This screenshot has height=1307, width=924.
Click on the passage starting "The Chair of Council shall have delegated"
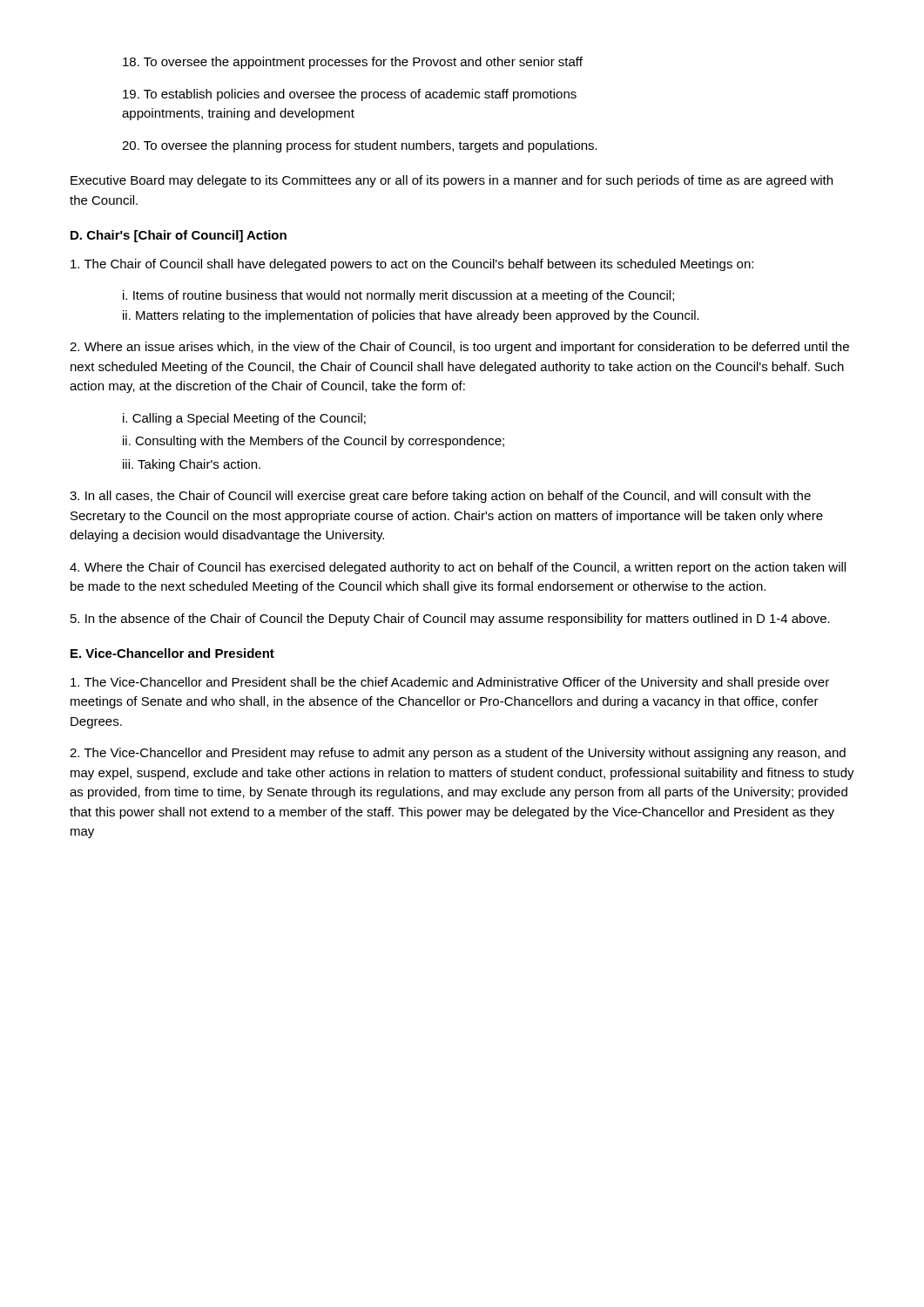pyautogui.click(x=462, y=264)
